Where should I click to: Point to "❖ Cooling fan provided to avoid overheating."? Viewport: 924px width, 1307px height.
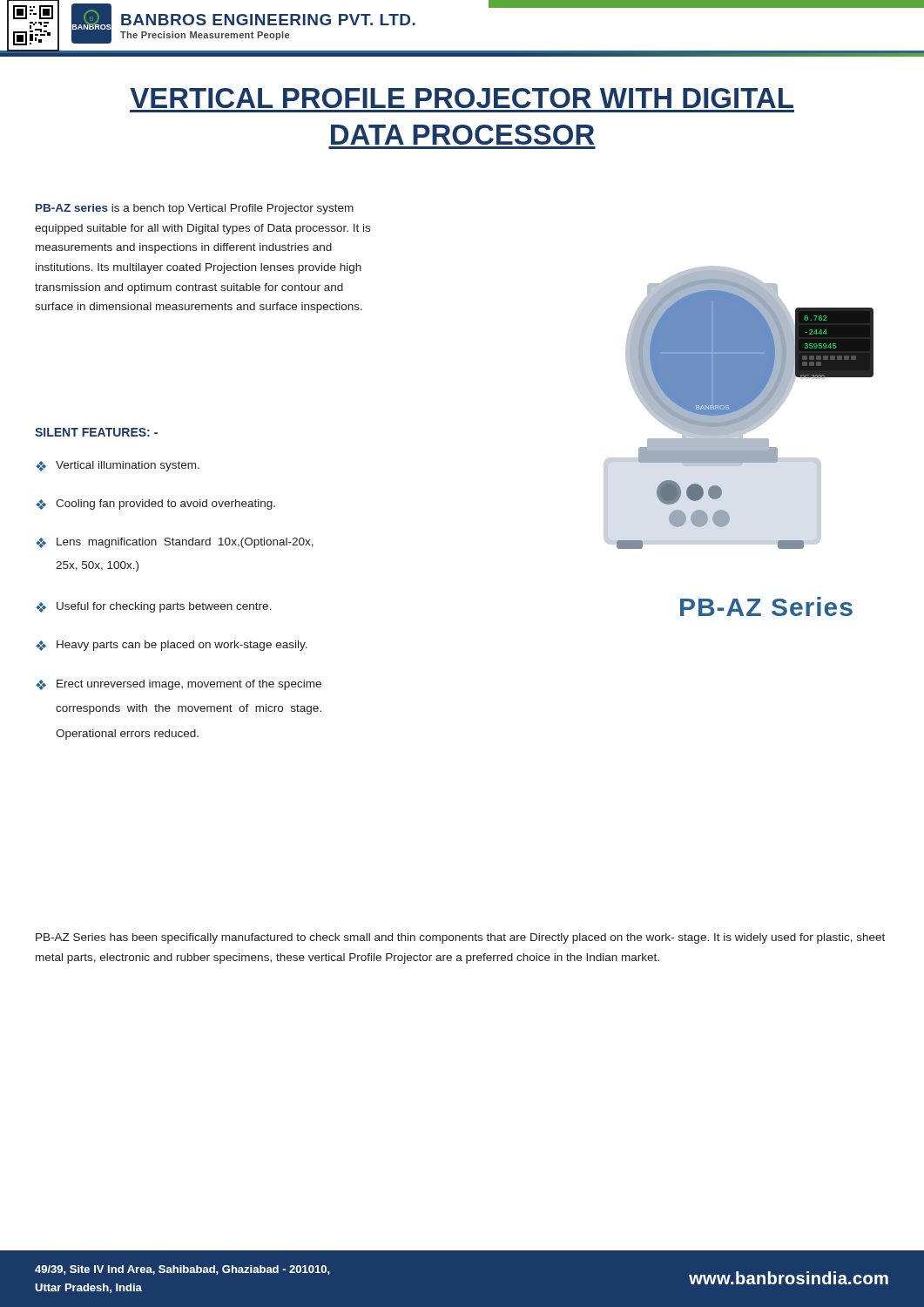155,506
